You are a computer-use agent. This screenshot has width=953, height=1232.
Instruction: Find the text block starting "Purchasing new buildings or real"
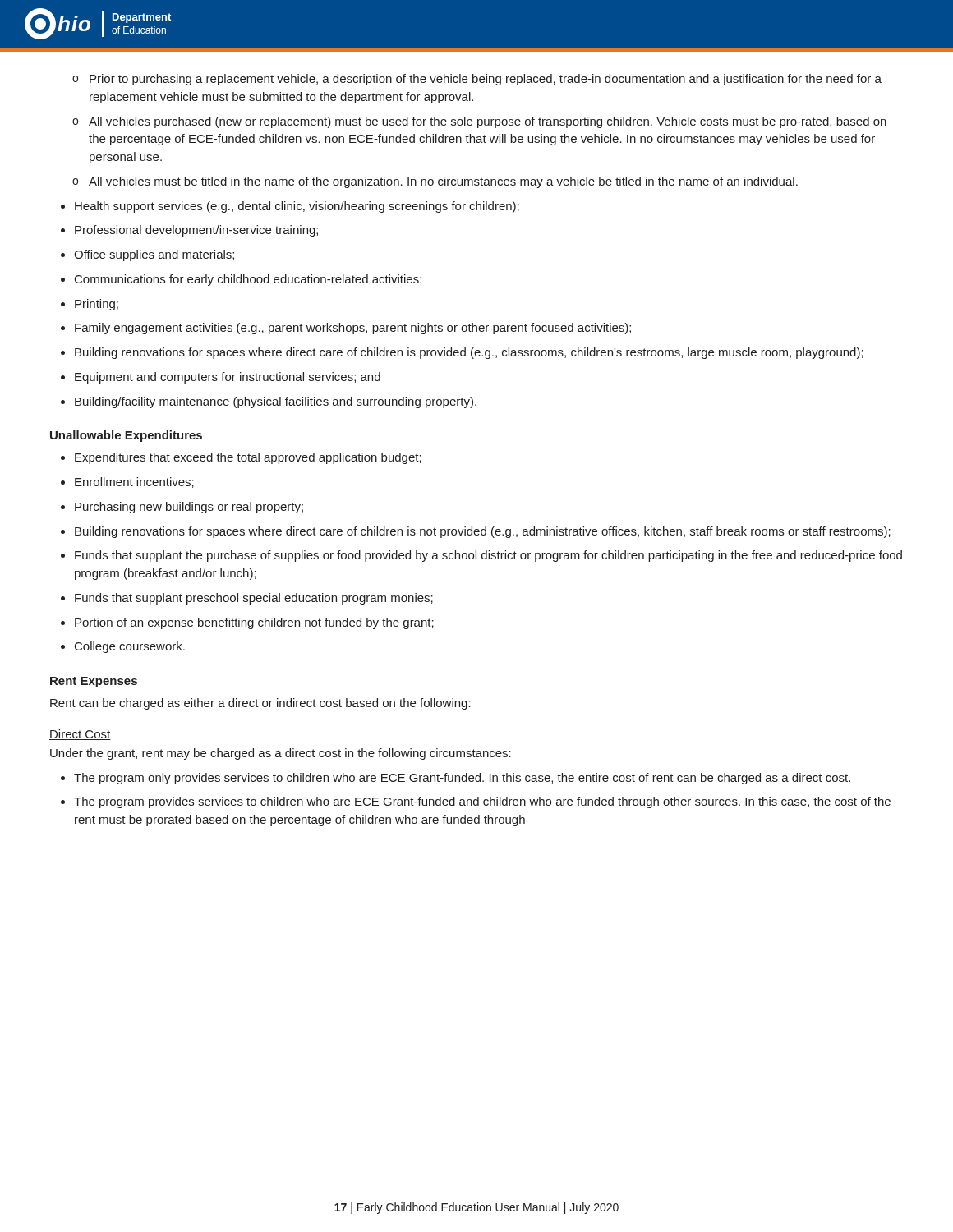click(189, 506)
